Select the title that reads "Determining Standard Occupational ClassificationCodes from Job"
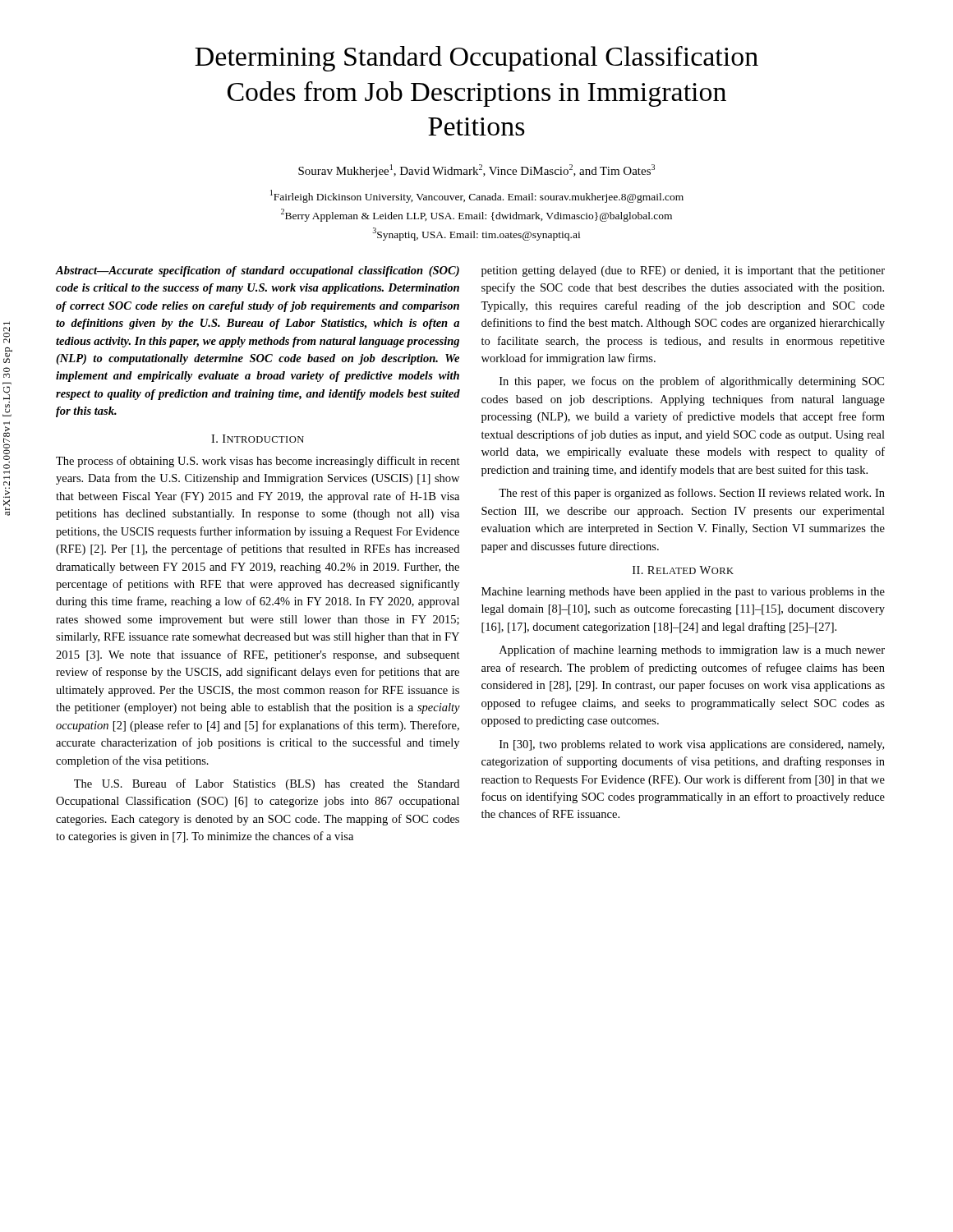This screenshot has width=953, height=1232. (476, 92)
